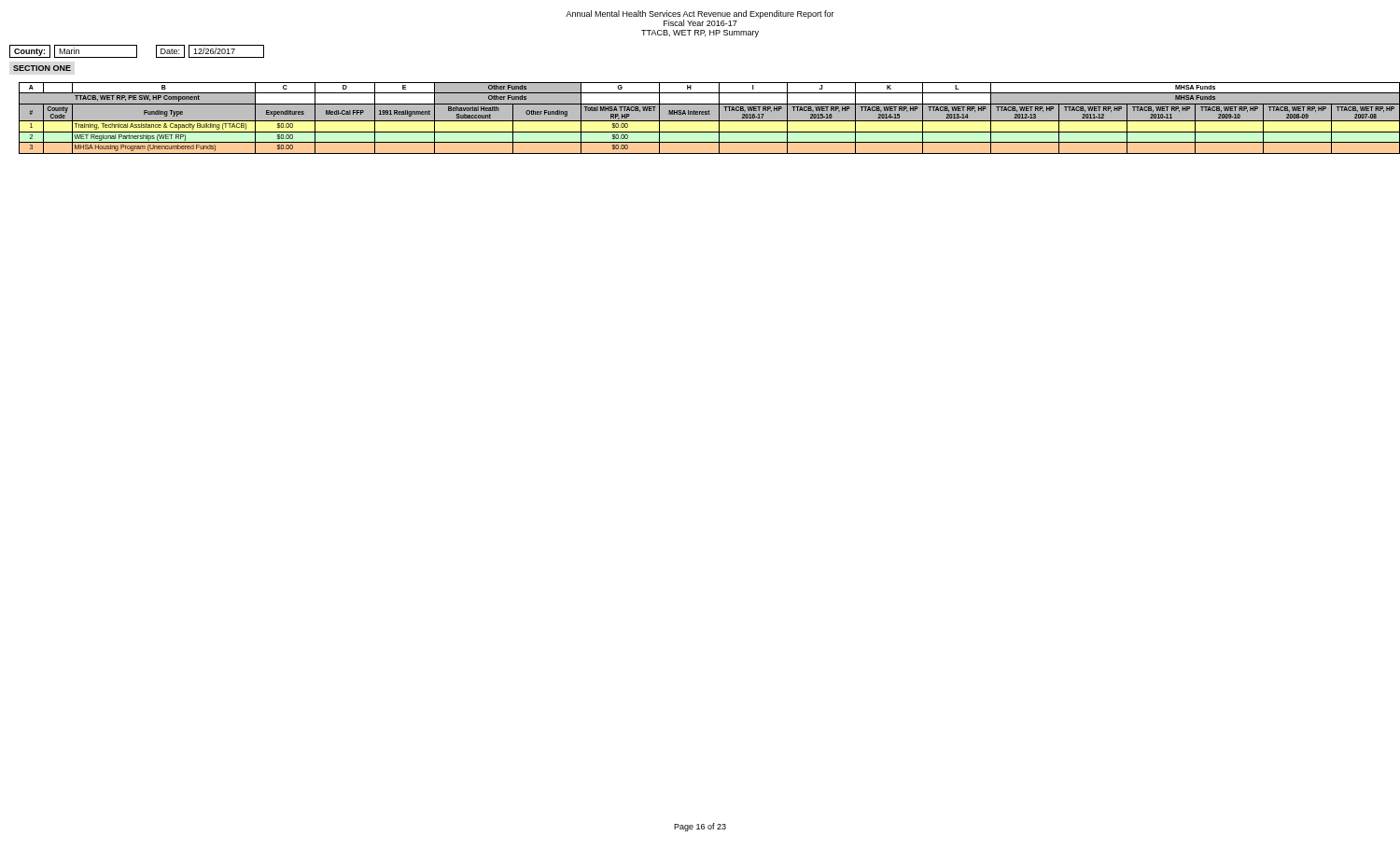Locate the section header with the text "SECTION ONE"
The height and width of the screenshot is (850, 1400).
click(42, 68)
